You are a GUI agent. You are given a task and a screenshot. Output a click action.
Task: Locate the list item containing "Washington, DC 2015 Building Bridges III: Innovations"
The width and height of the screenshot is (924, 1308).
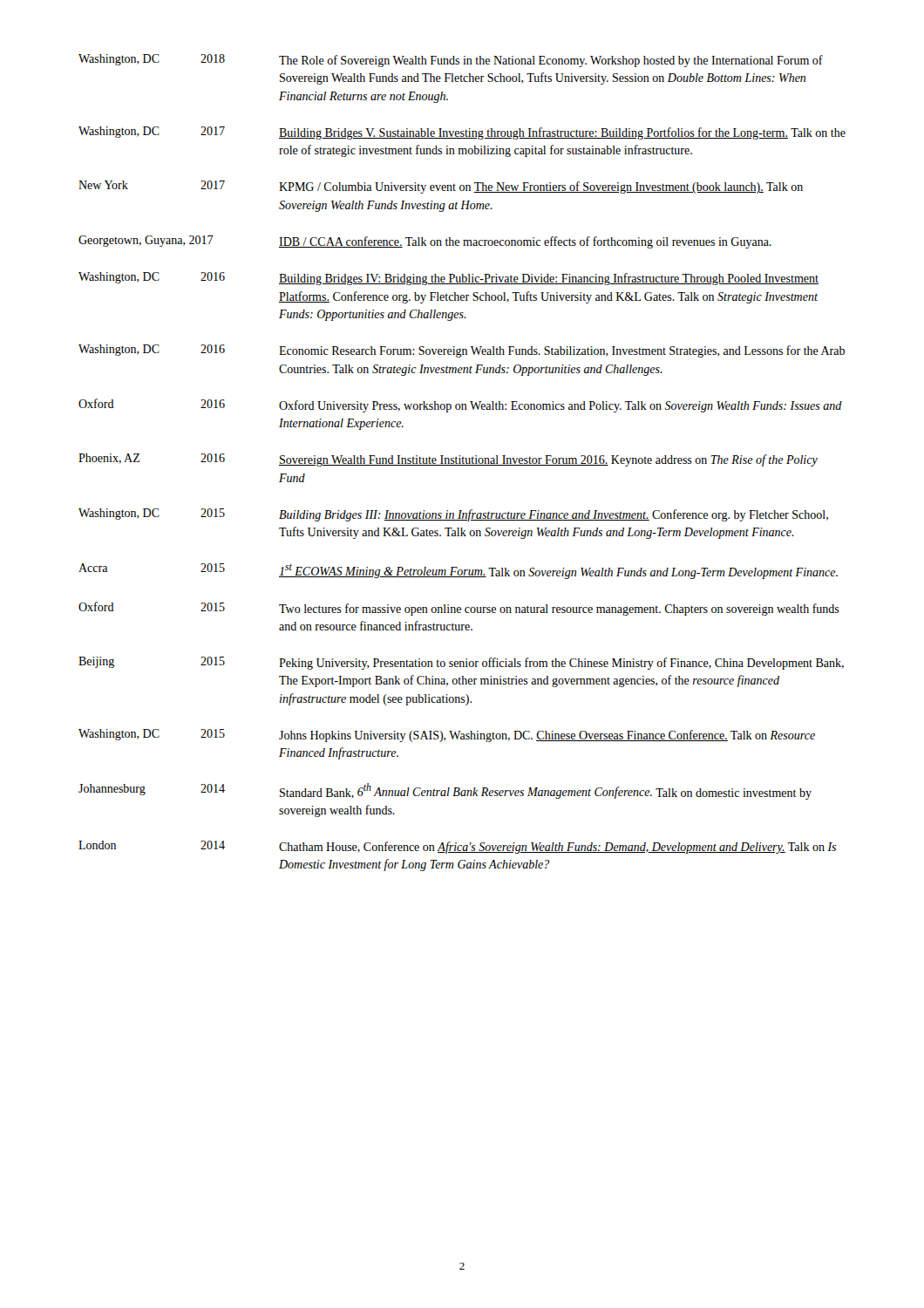[462, 524]
